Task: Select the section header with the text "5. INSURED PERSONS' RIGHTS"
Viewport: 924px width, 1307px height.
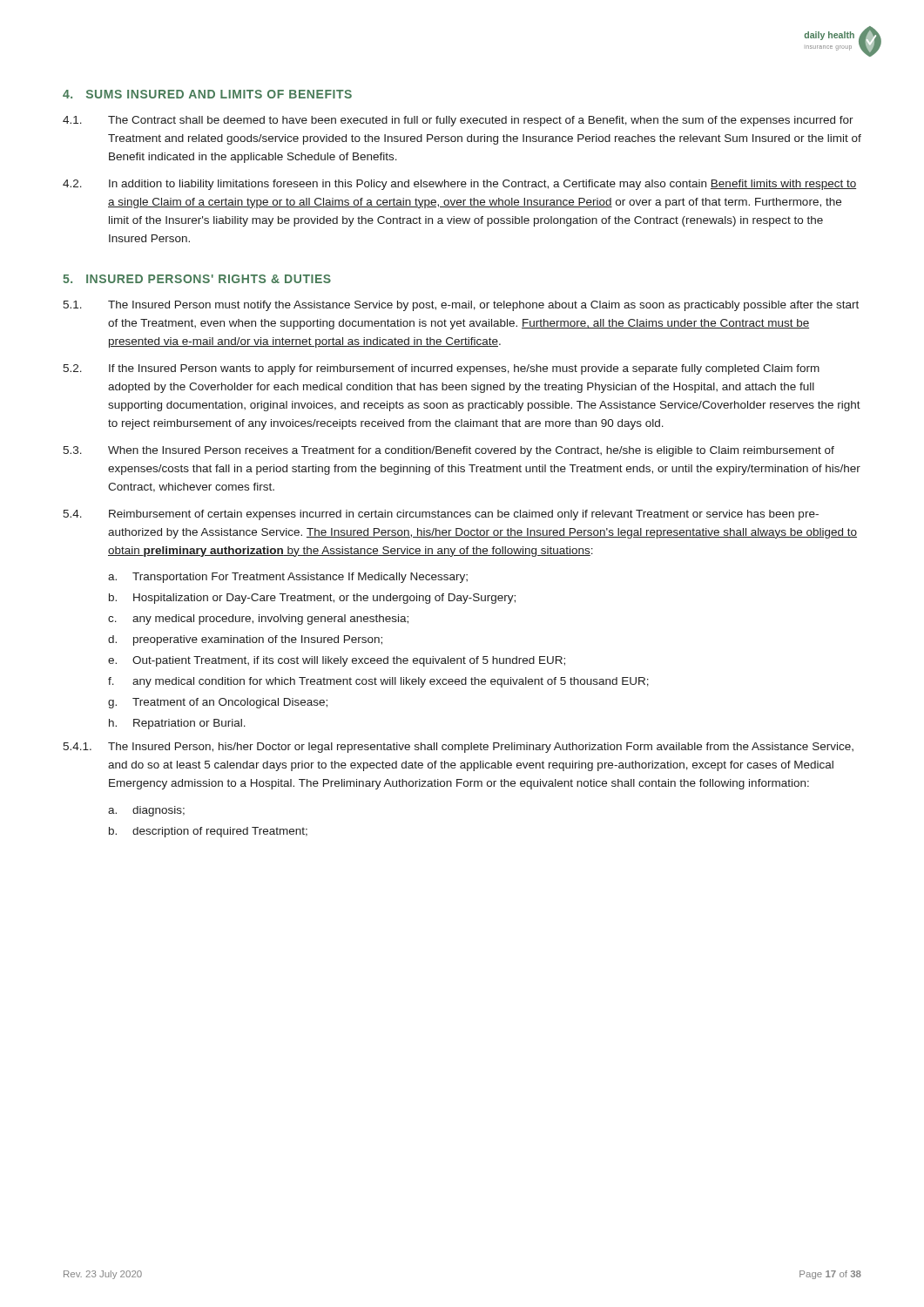Action: 197,279
